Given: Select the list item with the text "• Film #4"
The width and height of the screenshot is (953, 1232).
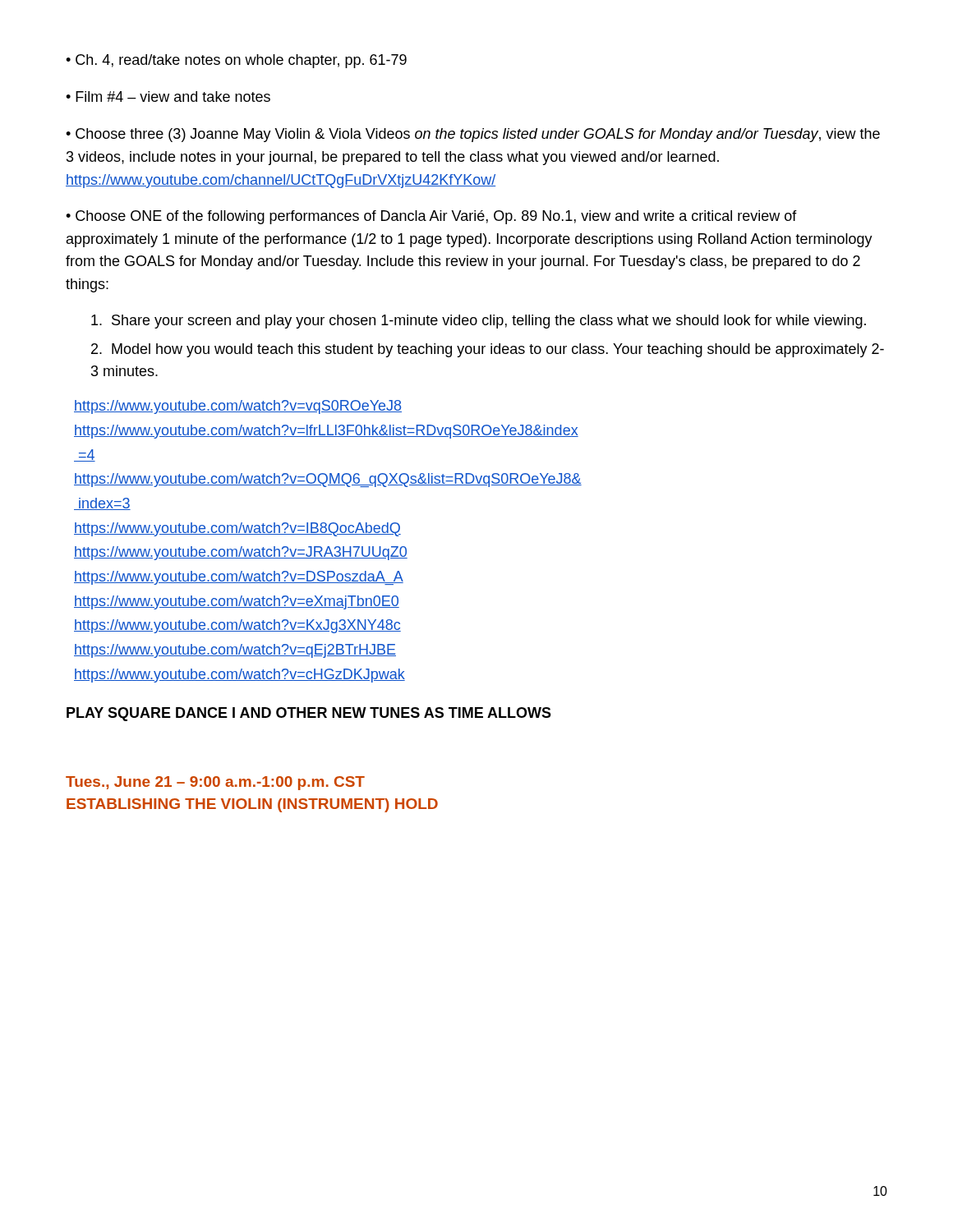Looking at the screenshot, I should [168, 97].
